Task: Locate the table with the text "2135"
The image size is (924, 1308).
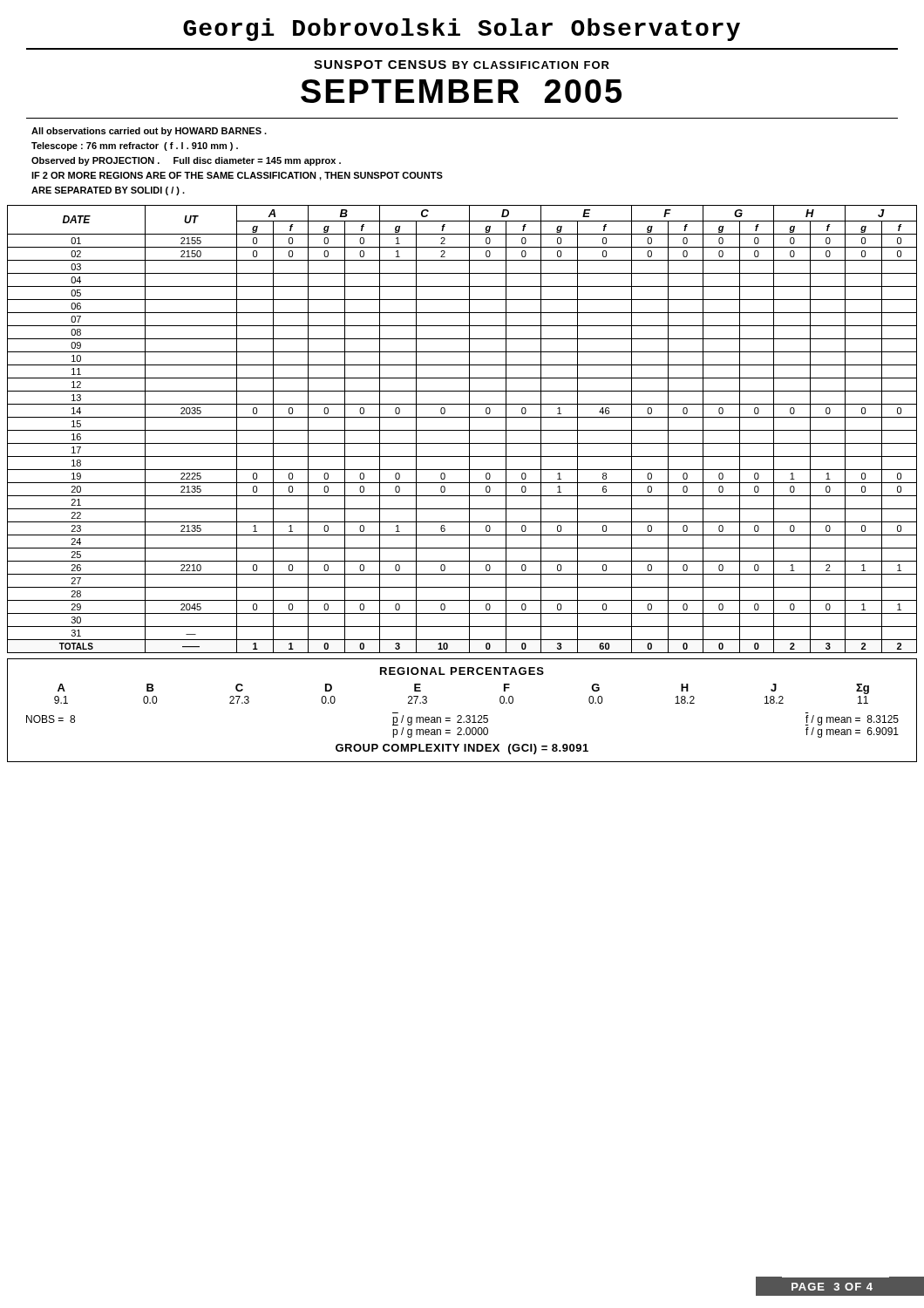Action: (x=462, y=429)
